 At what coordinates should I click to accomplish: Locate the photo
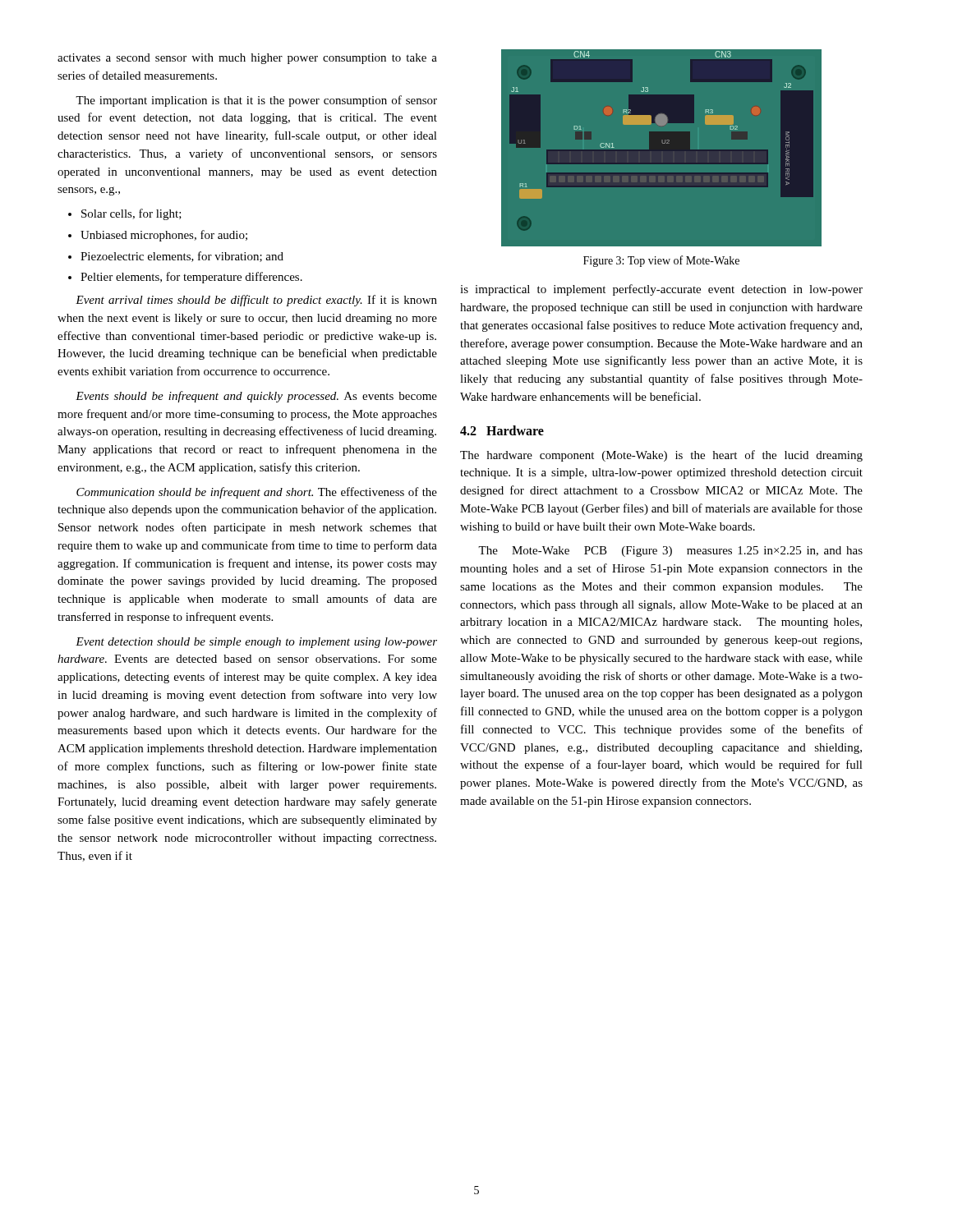click(661, 148)
